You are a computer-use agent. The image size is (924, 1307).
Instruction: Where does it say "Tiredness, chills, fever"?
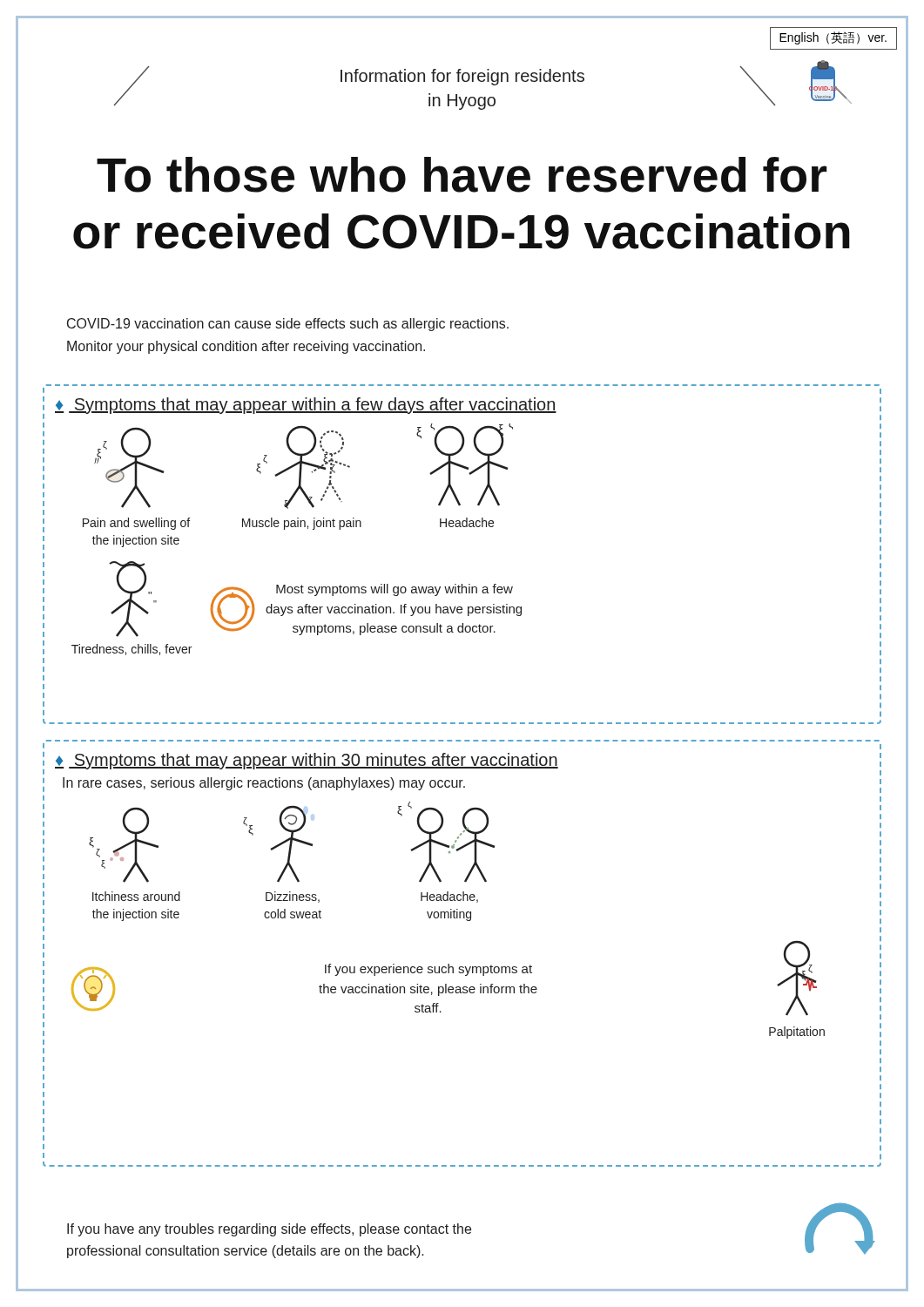point(131,649)
